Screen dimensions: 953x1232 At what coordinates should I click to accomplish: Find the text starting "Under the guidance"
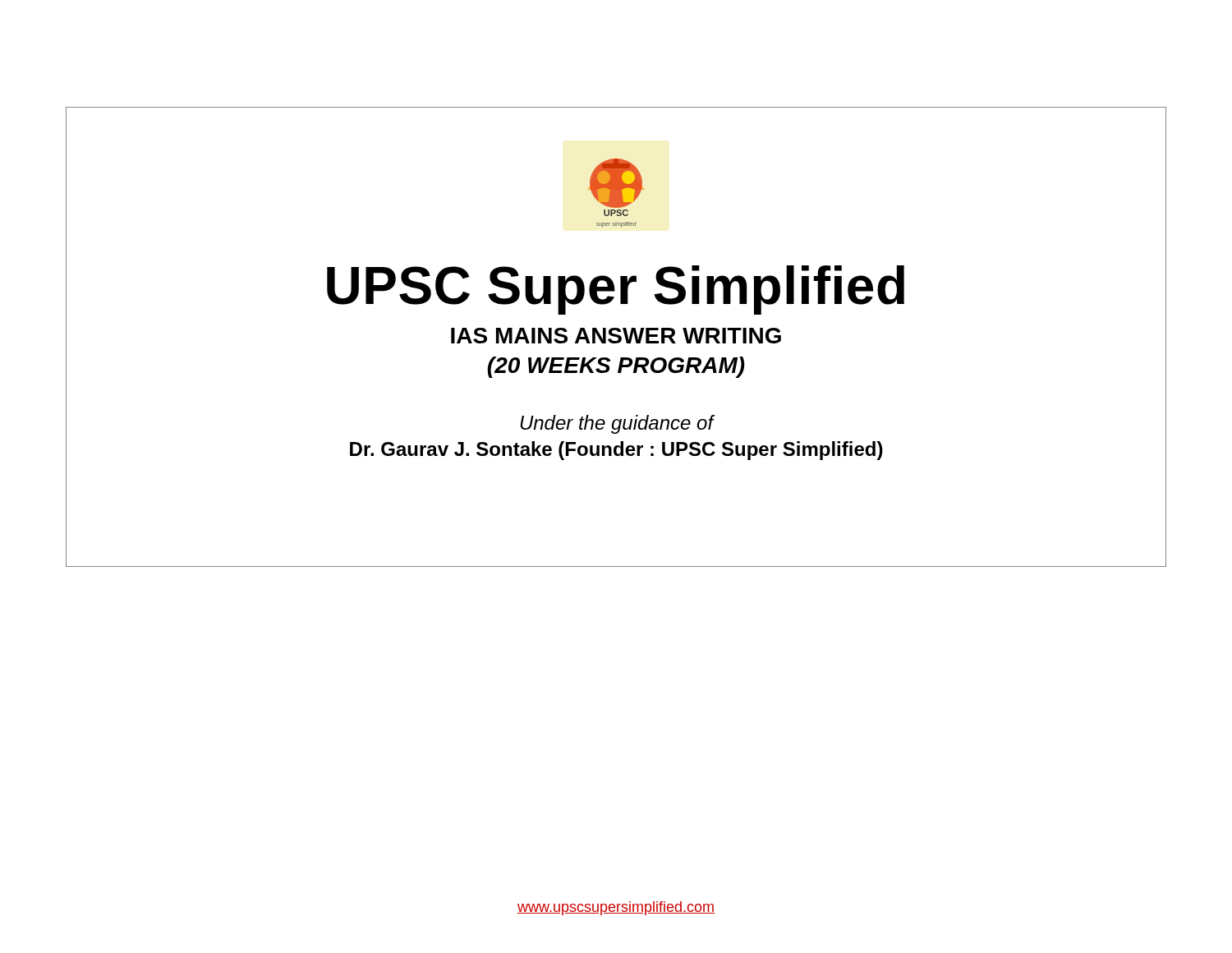point(616,436)
